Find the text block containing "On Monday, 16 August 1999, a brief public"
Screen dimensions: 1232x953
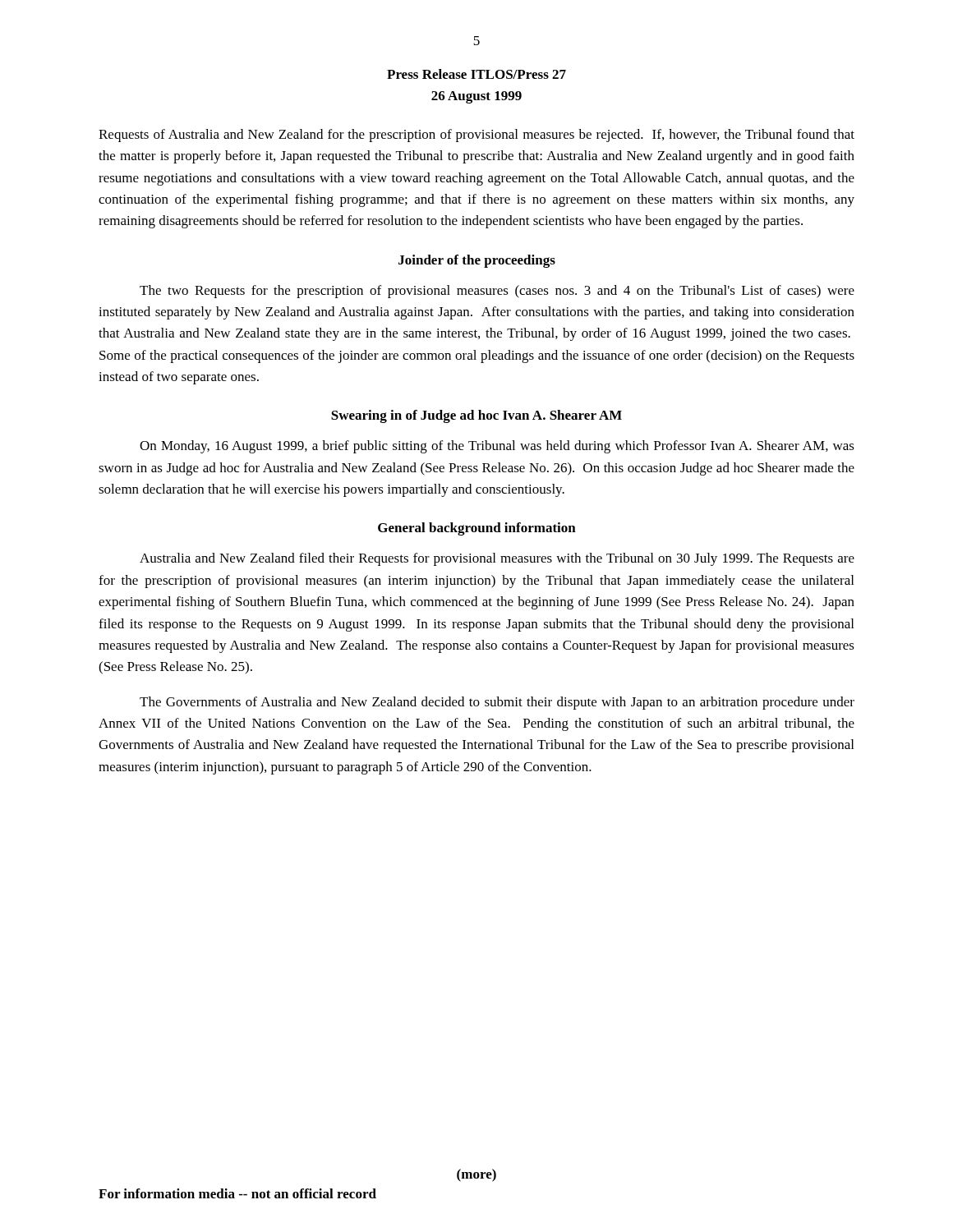click(x=476, y=468)
